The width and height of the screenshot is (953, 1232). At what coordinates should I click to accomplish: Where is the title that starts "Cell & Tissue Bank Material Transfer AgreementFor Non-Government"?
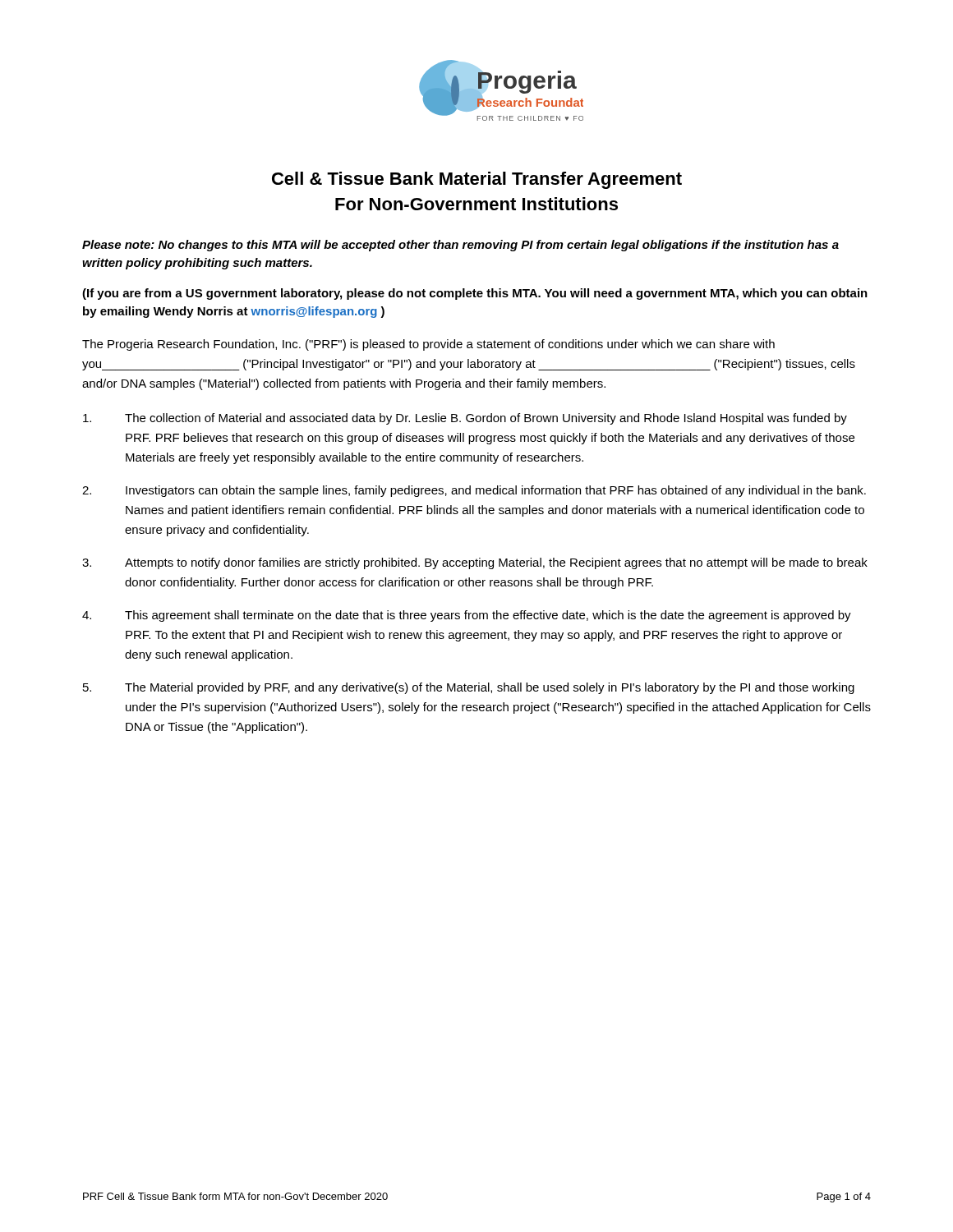476,192
